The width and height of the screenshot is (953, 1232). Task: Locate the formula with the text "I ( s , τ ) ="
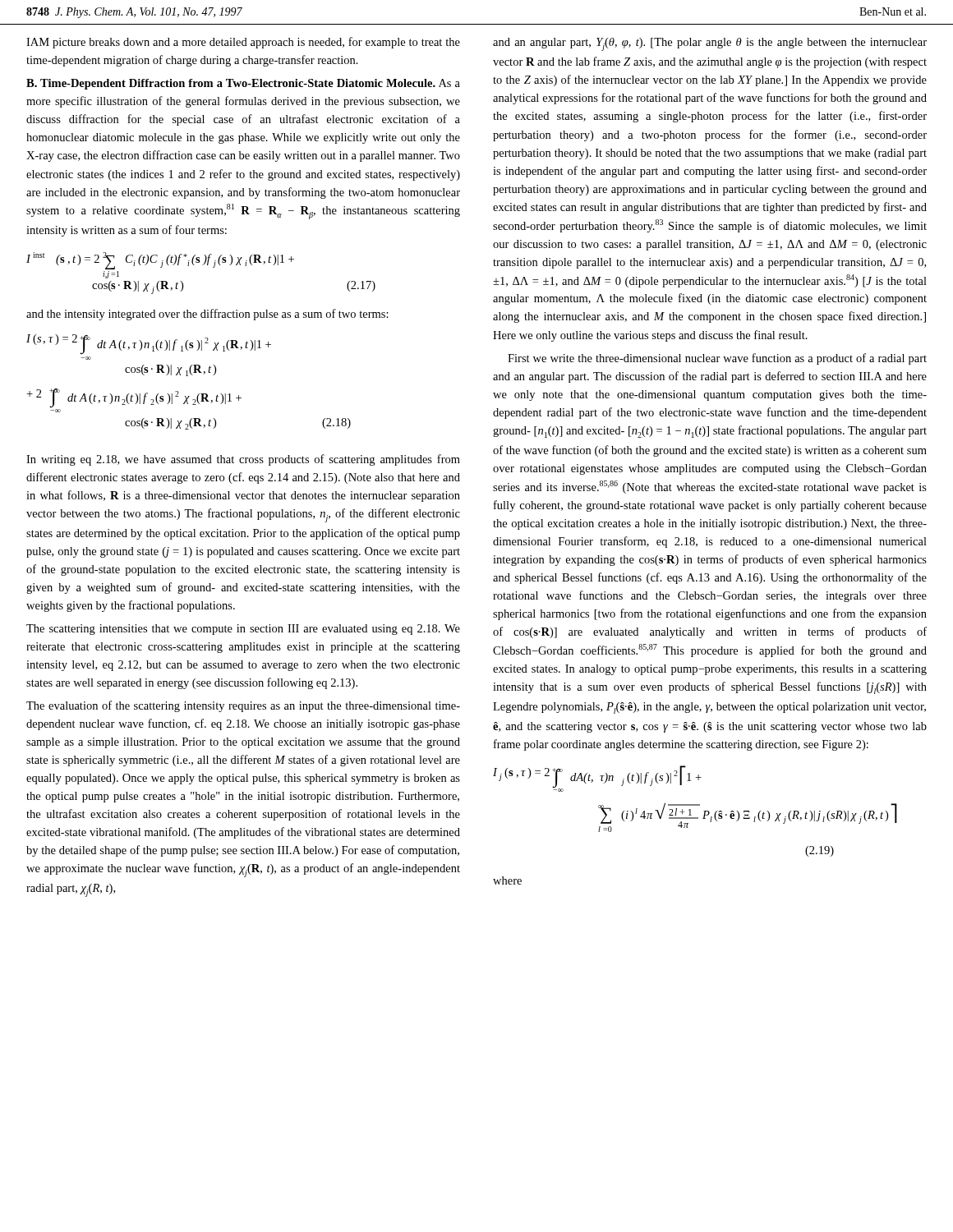coord(223,387)
